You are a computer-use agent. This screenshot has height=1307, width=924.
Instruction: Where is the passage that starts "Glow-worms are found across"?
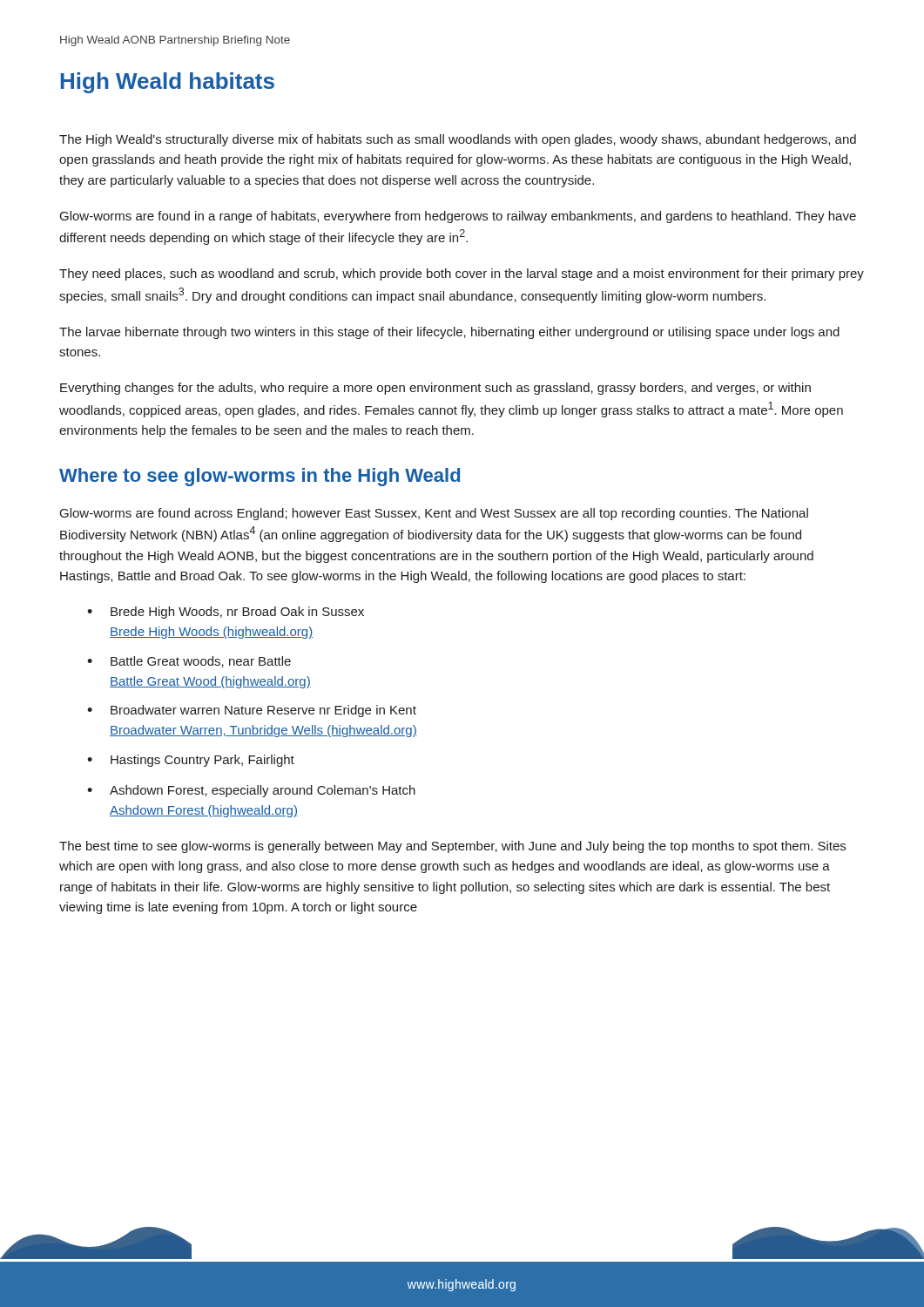[437, 544]
